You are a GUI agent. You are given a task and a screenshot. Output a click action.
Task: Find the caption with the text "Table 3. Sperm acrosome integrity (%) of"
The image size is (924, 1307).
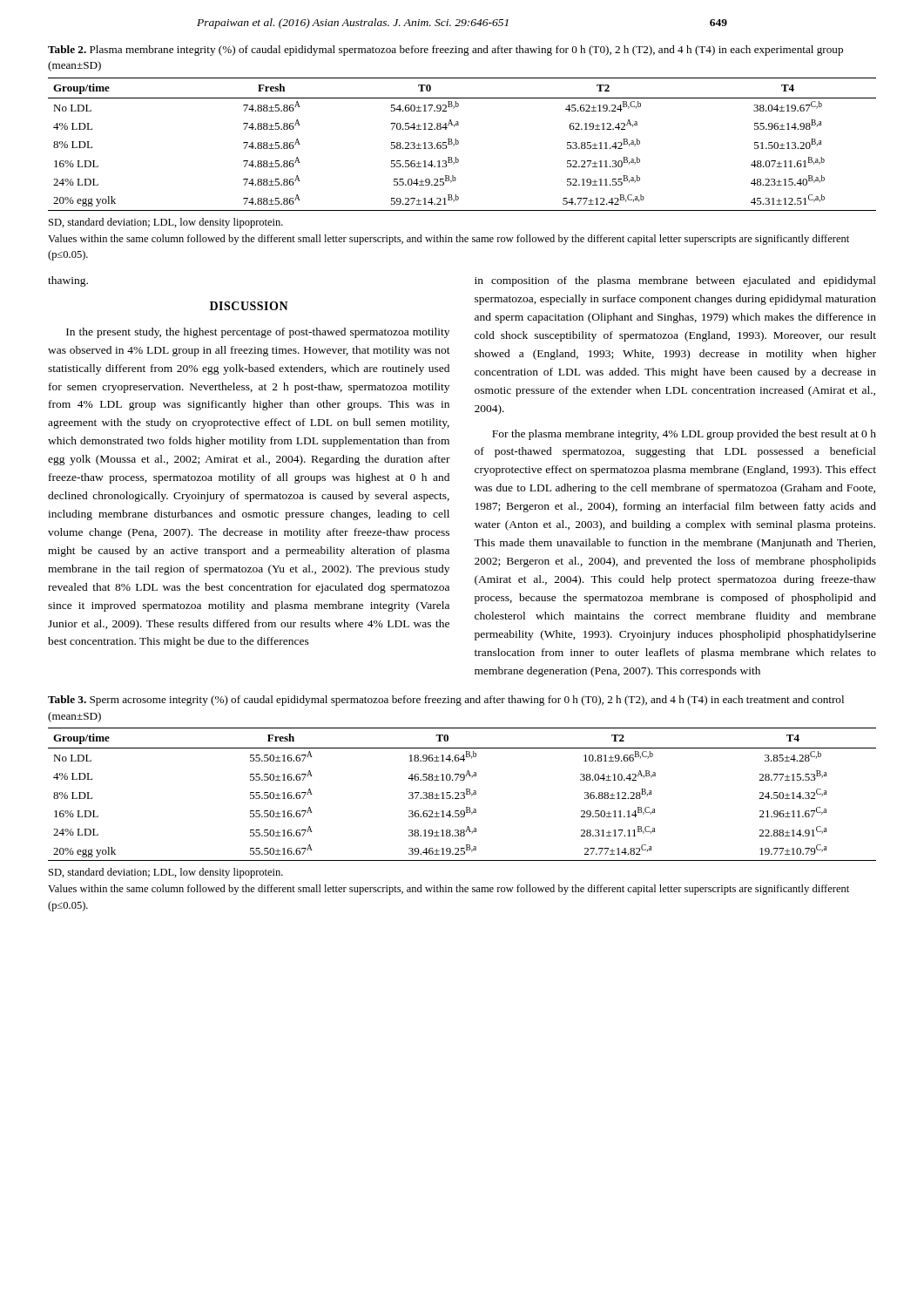click(446, 708)
